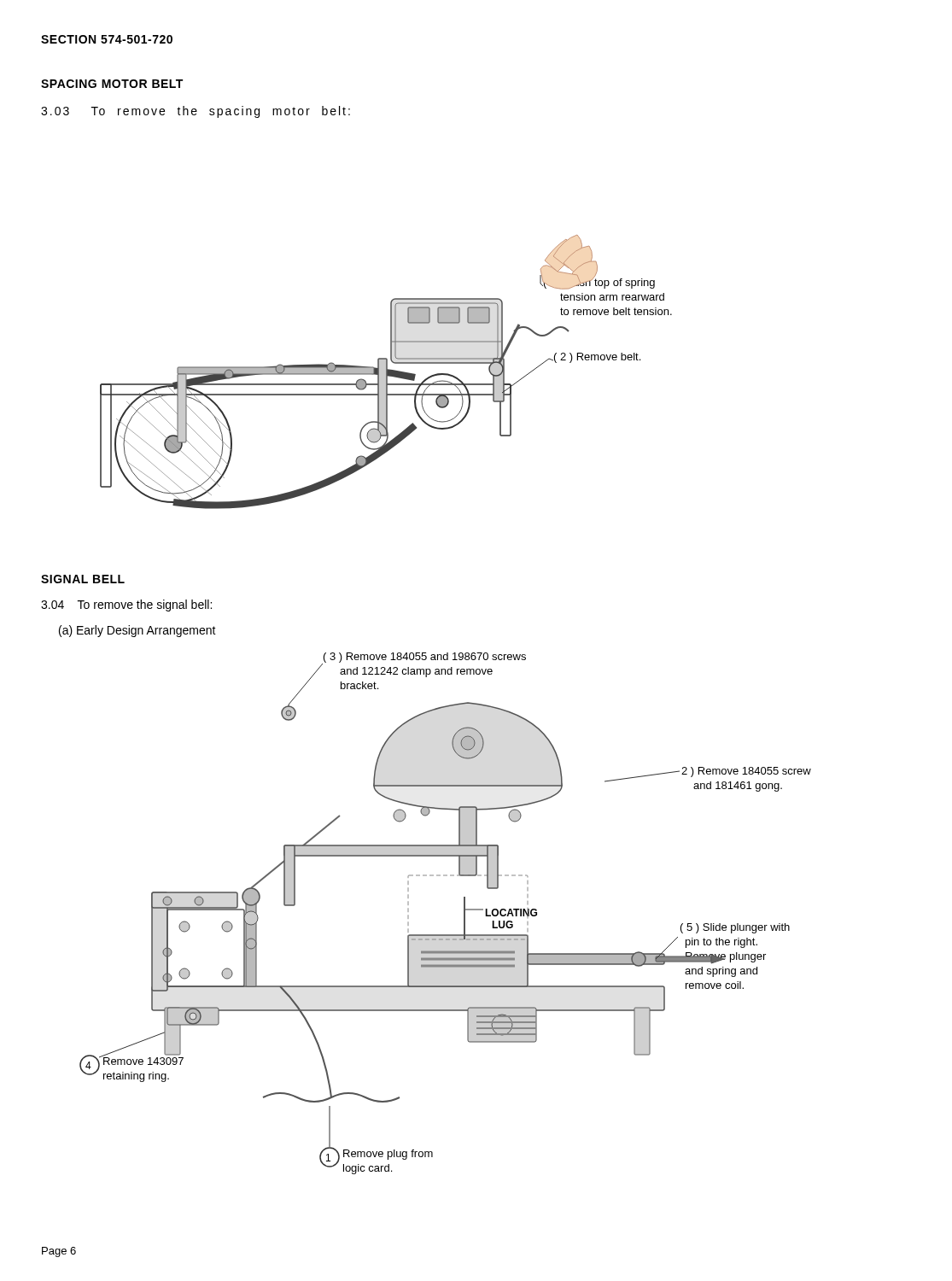
Task: Find the element starting "(a) Early Design Arrangement"
Action: 137,630
